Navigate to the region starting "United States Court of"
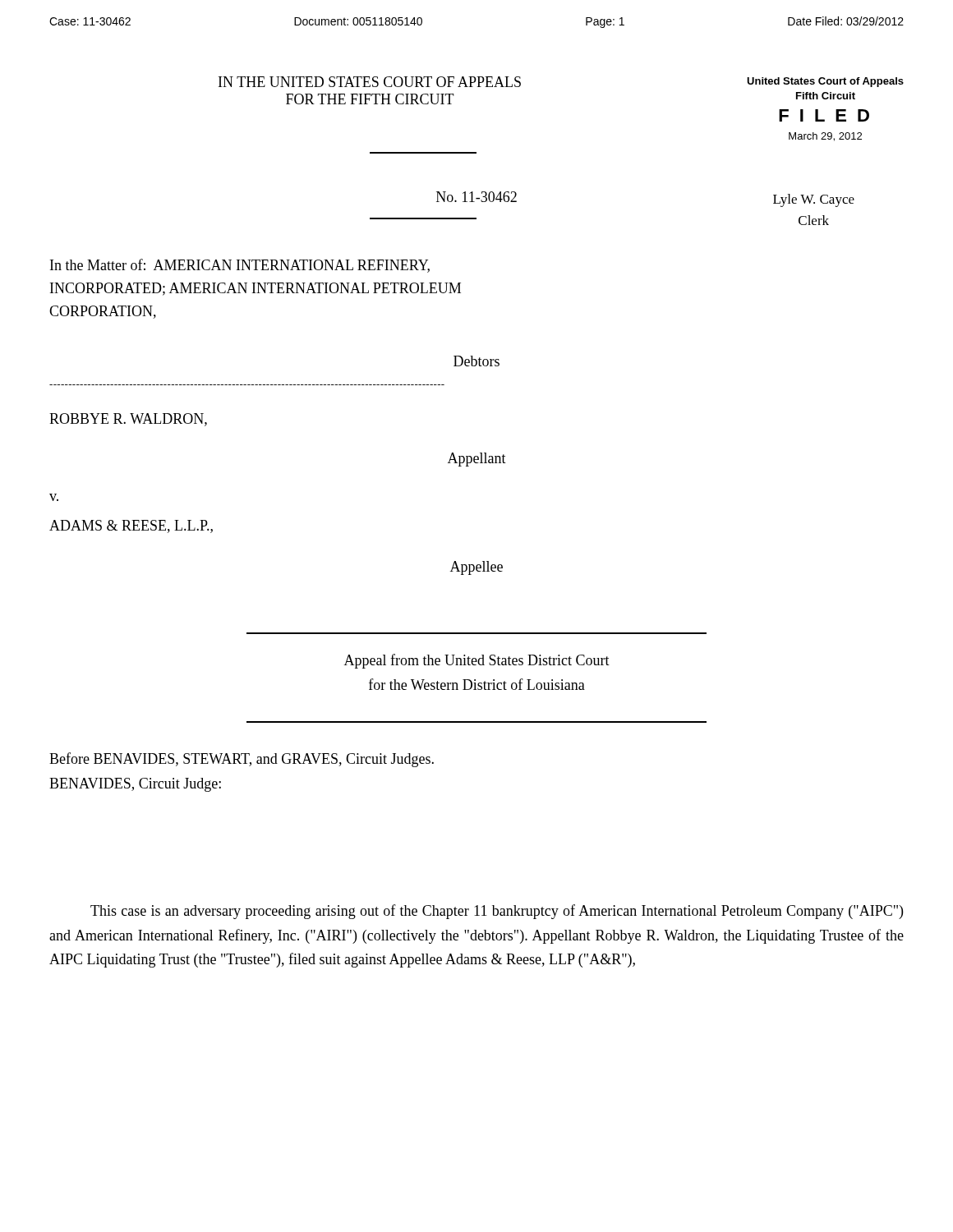This screenshot has width=953, height=1232. point(825,108)
